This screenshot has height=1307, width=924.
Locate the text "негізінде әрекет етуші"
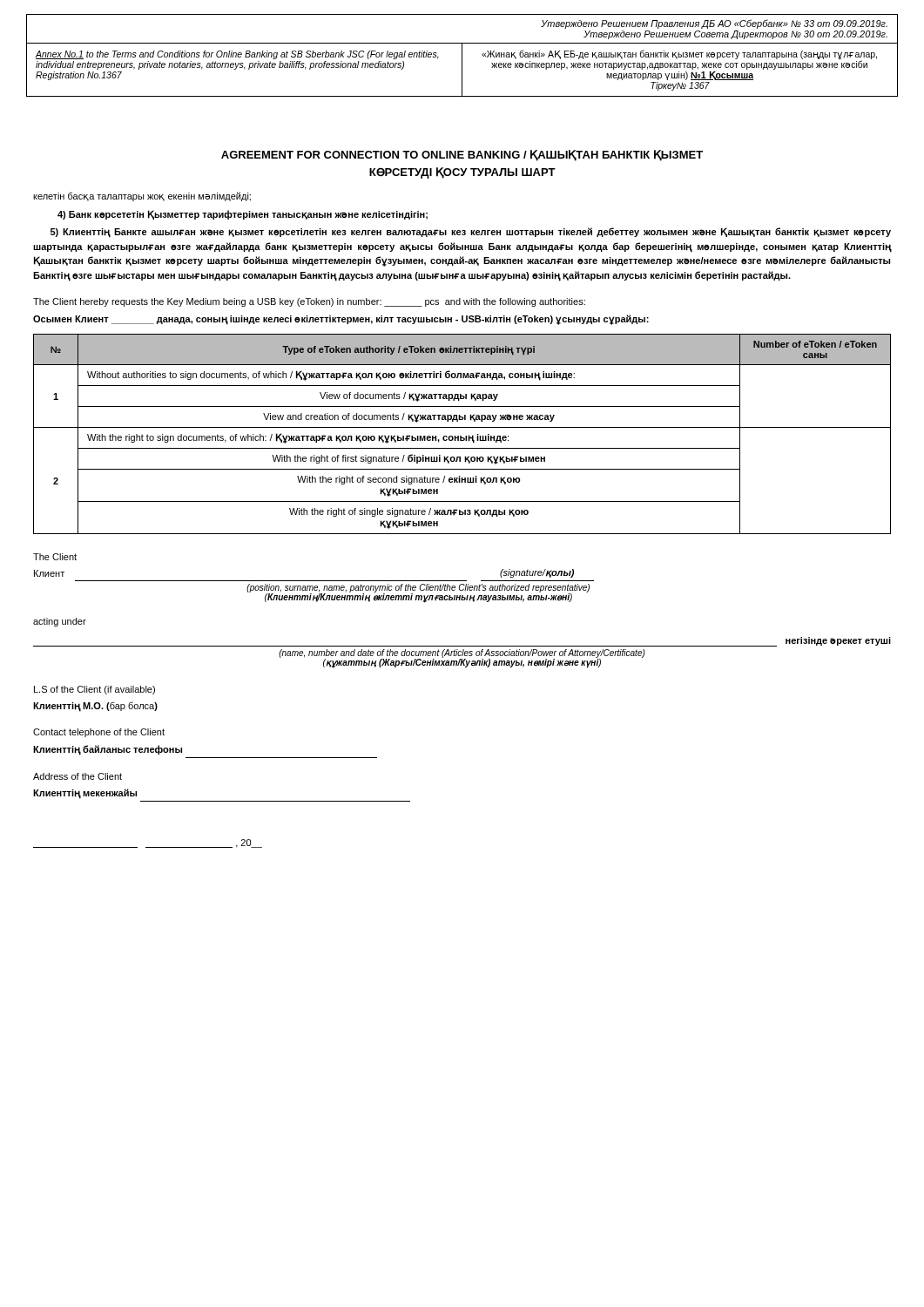[x=838, y=640]
